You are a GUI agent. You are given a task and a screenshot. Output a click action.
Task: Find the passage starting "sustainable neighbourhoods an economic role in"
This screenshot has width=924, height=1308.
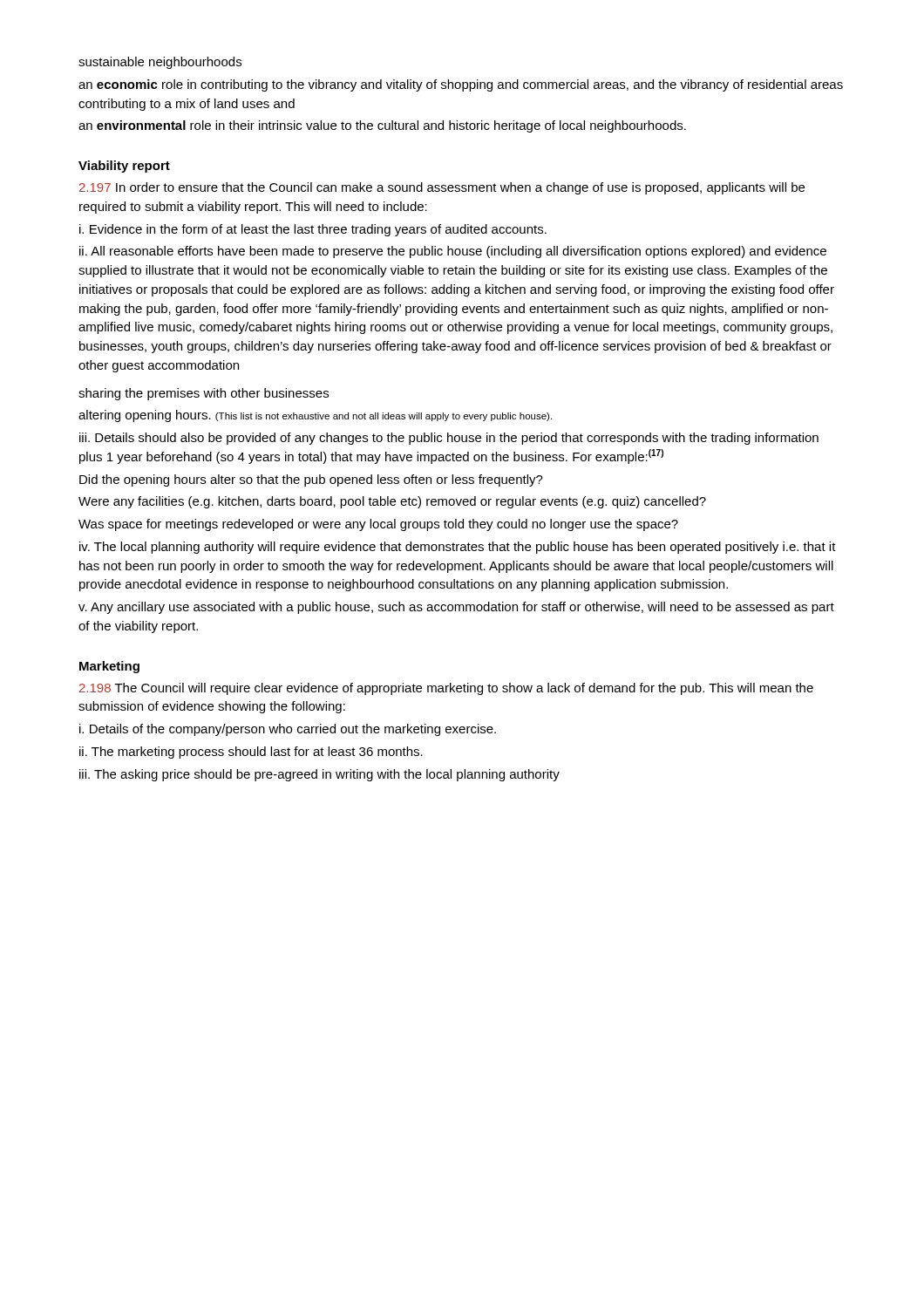tap(462, 94)
